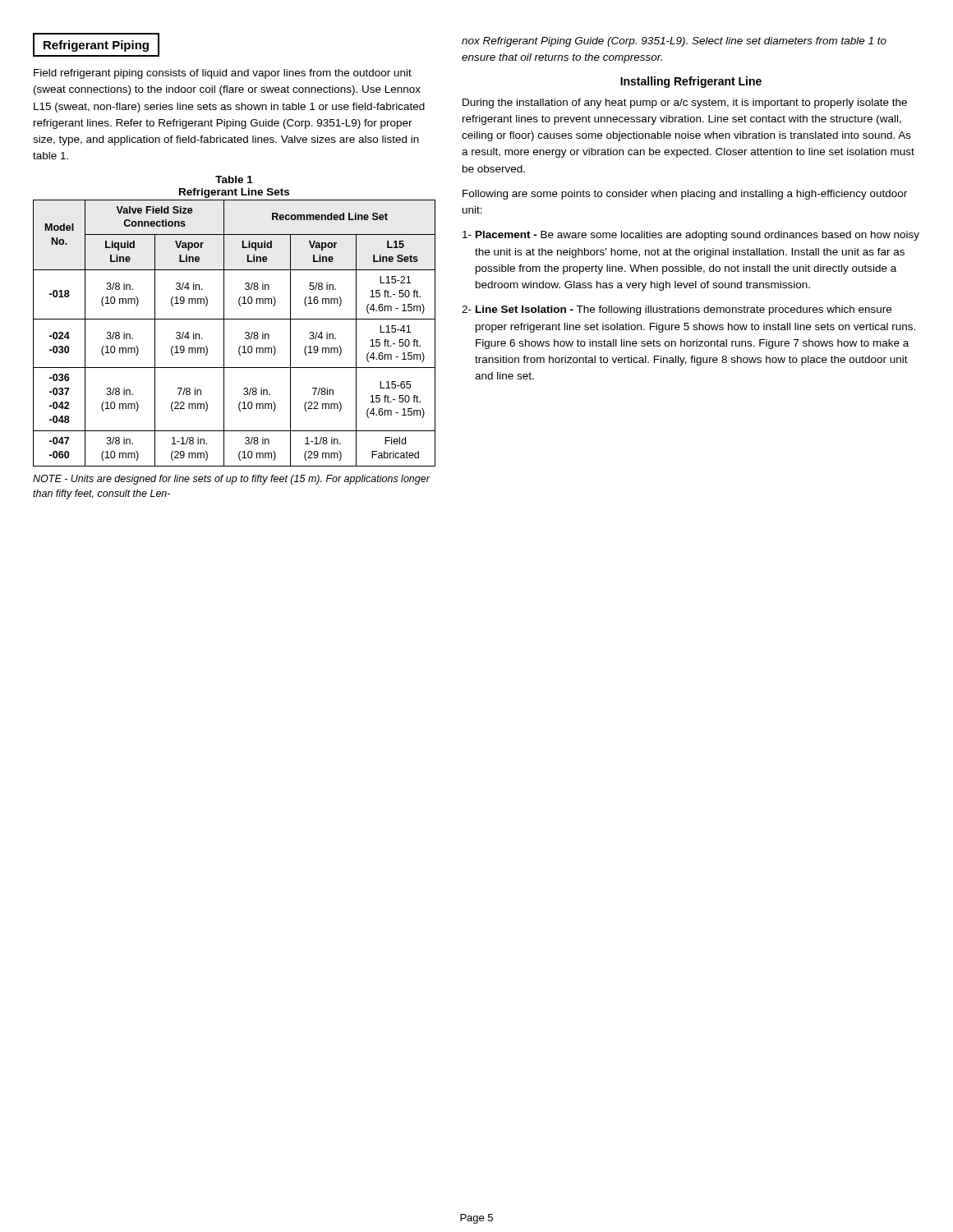Click the passage that begins "1- Placement -"

(691, 260)
